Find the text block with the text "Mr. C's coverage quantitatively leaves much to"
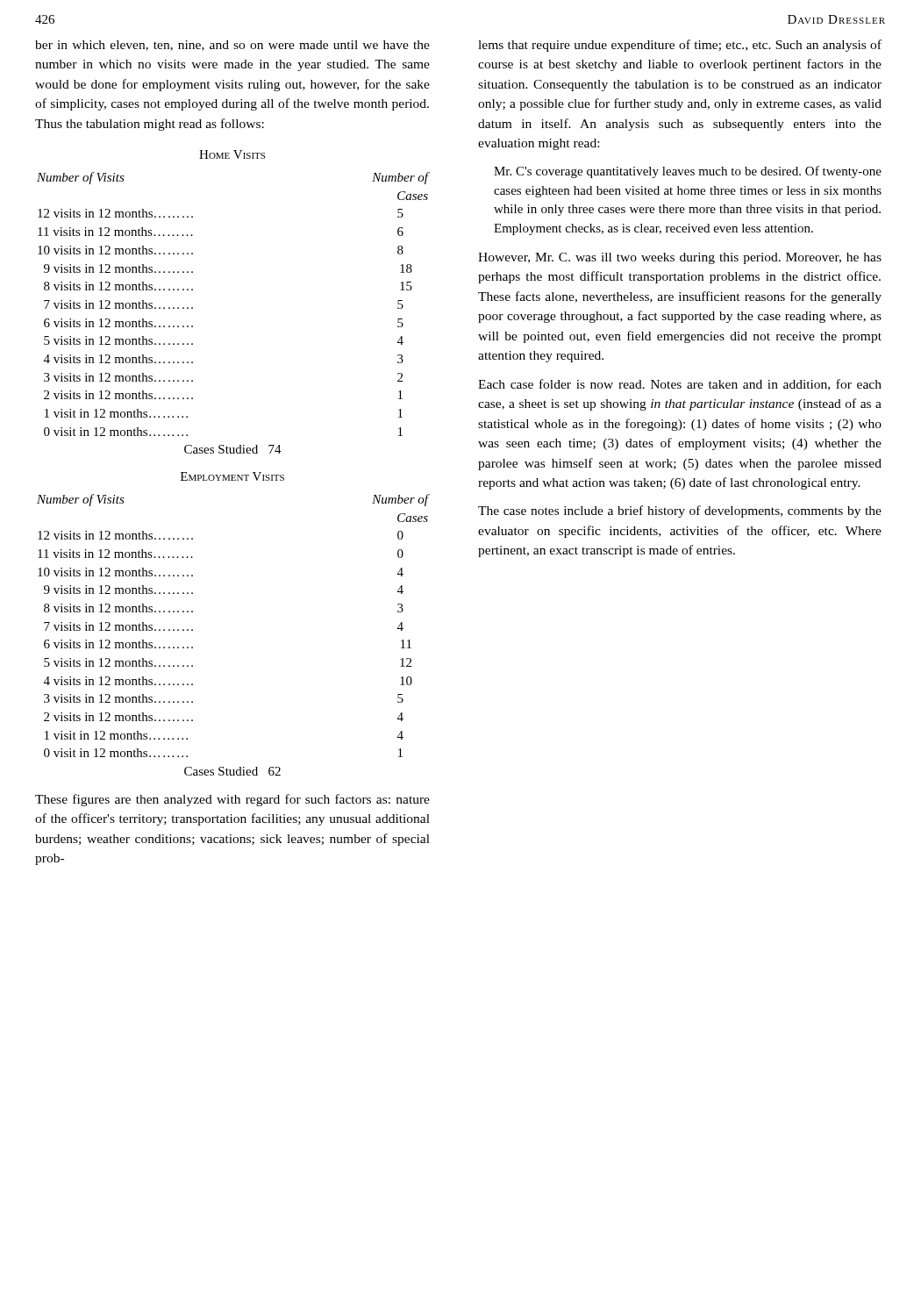 [688, 200]
